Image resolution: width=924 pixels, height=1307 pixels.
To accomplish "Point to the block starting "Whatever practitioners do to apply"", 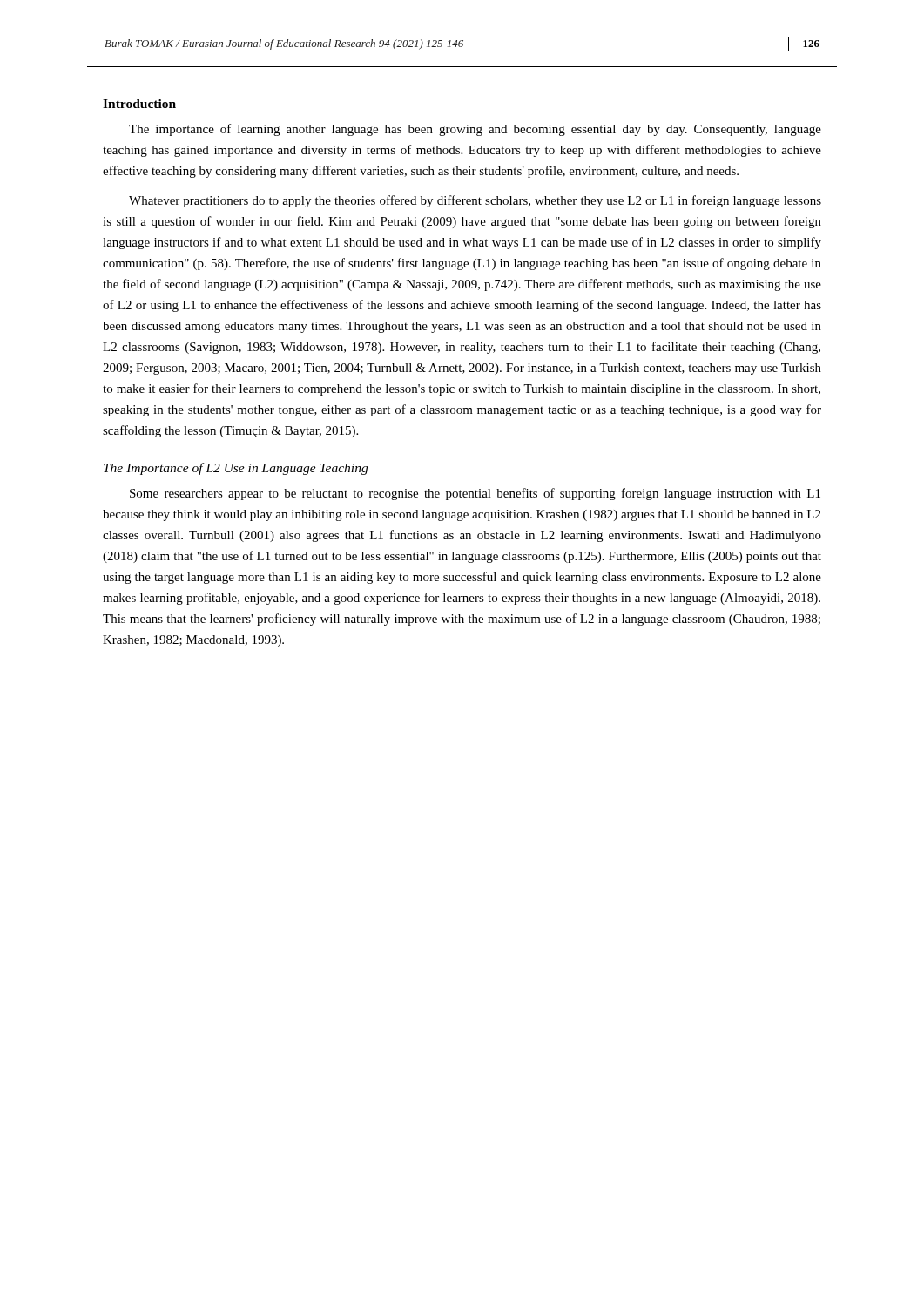I will 462,315.
